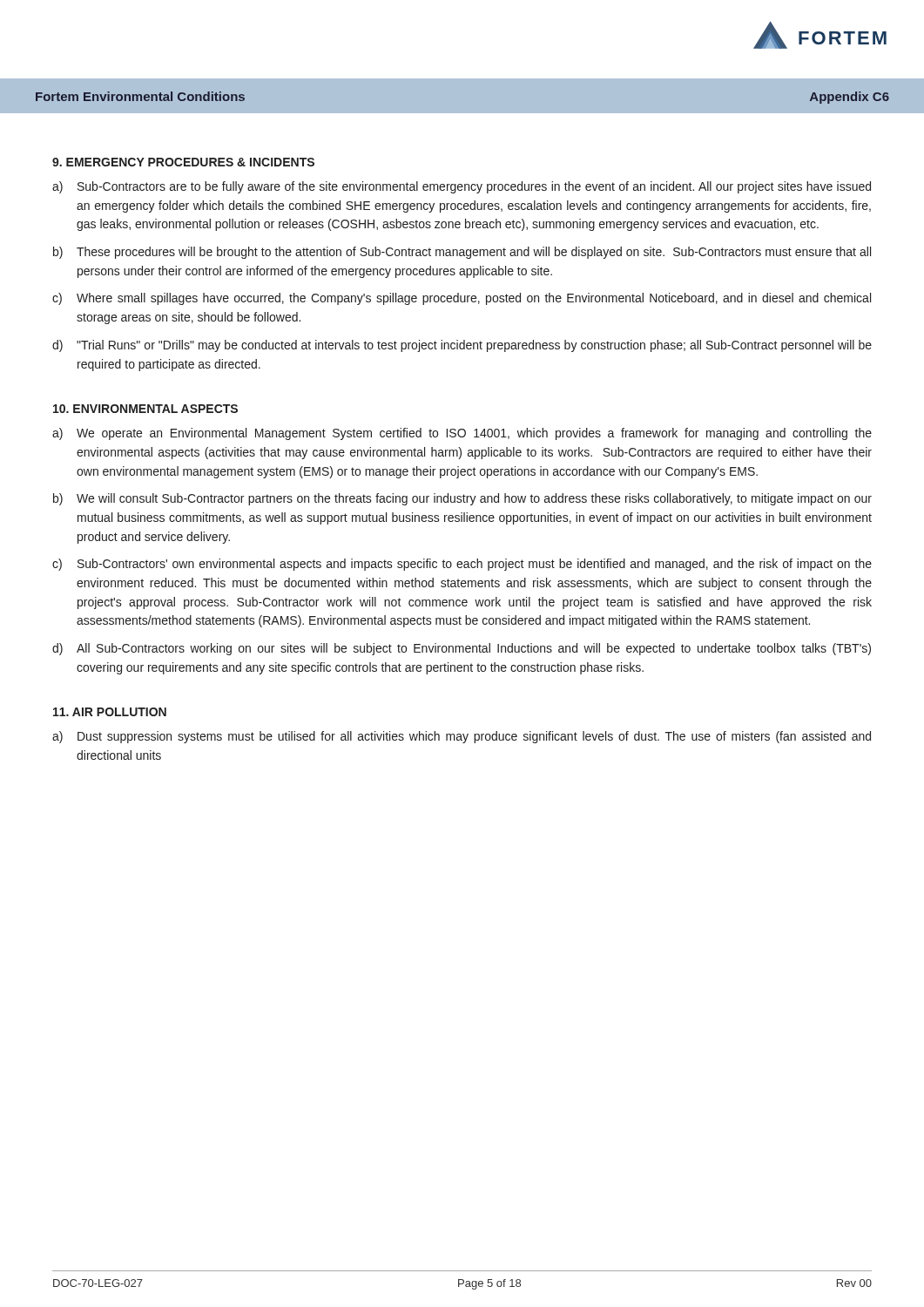Point to the element starting "9. EMERGENCY PROCEDURES & INCIDENTS"
This screenshot has width=924, height=1307.
[184, 162]
